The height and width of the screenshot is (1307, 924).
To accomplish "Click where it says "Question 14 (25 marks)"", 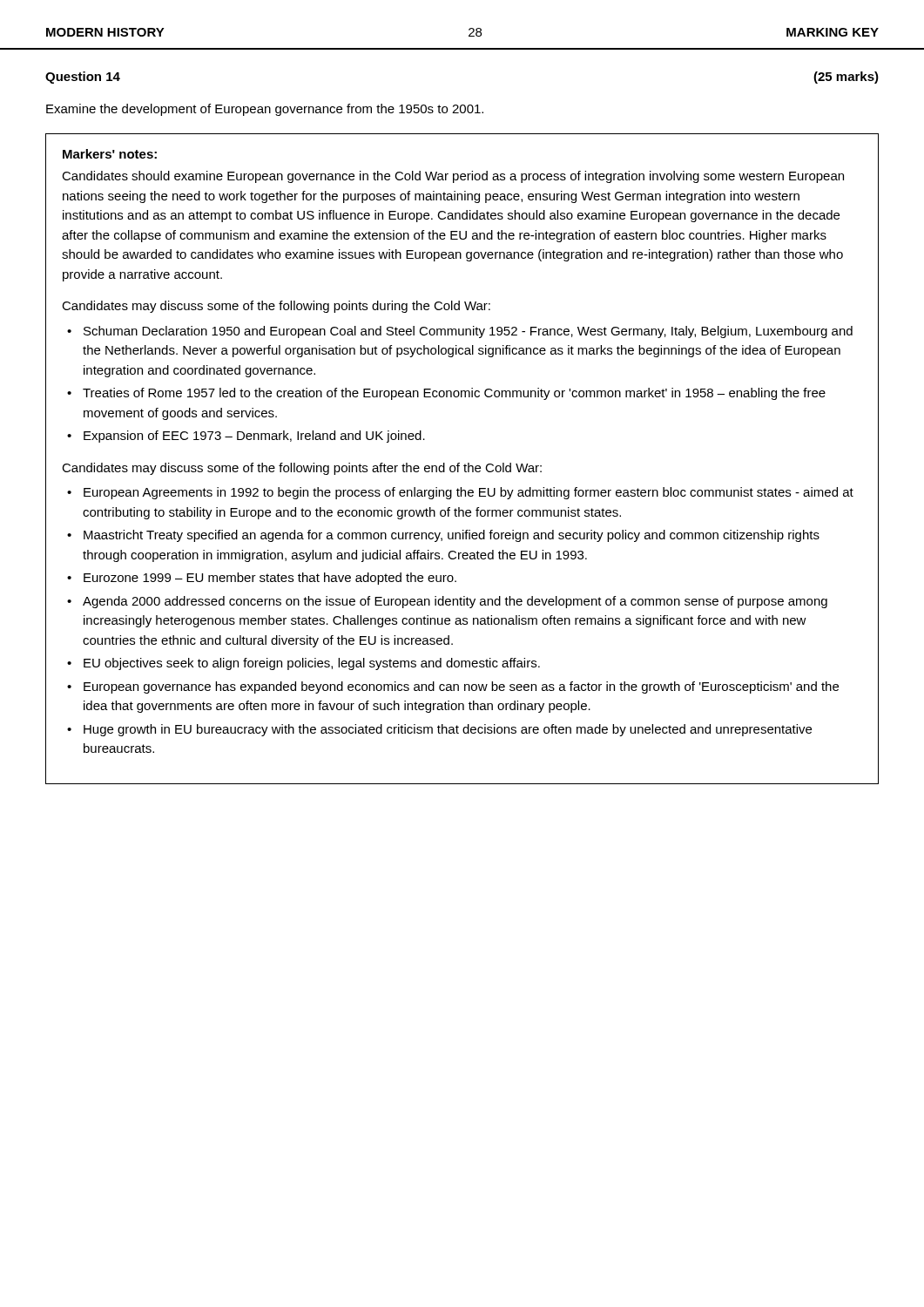I will pyautogui.click(x=79, y=77).
